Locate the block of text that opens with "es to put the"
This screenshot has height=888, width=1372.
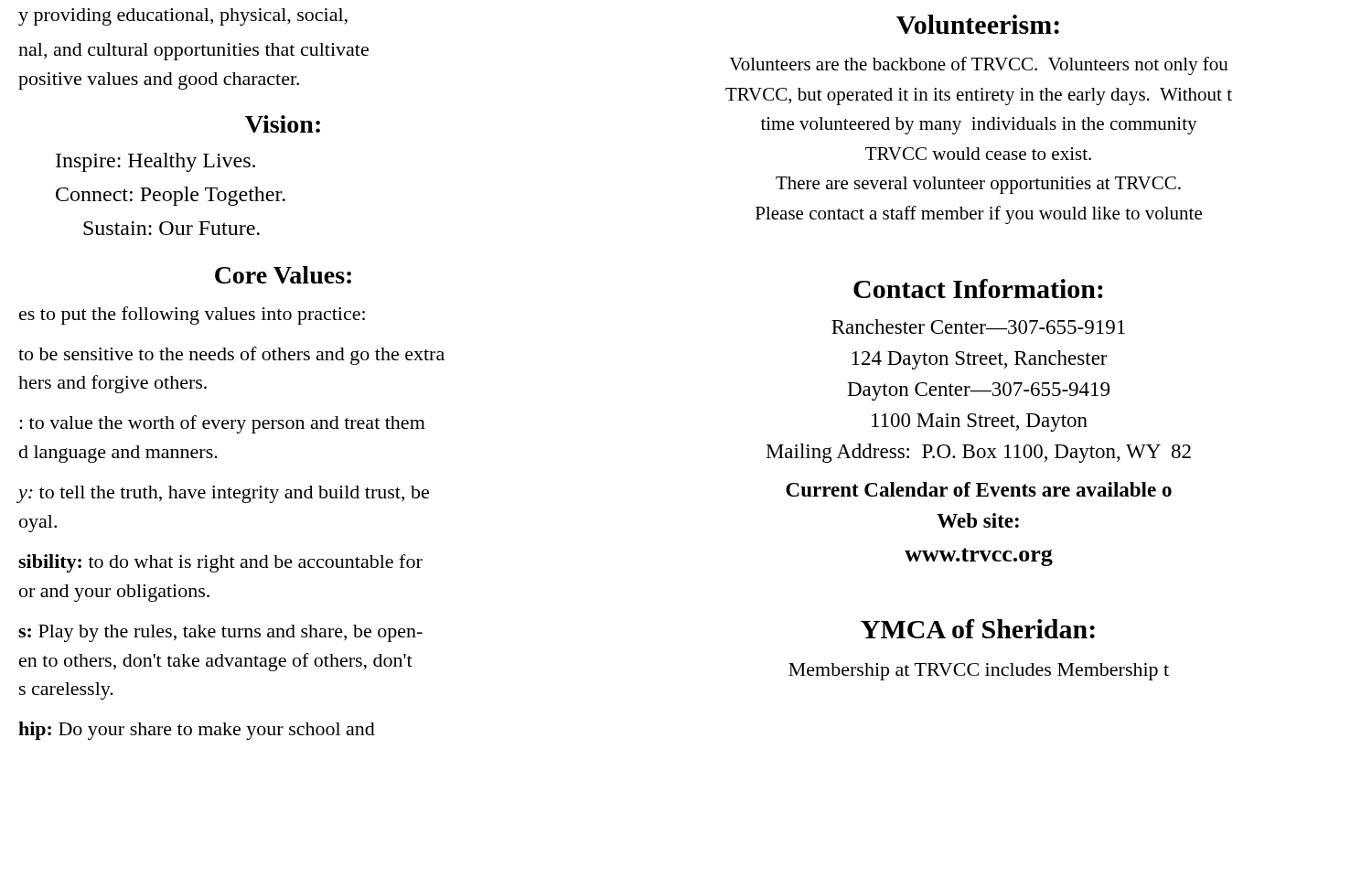point(192,313)
